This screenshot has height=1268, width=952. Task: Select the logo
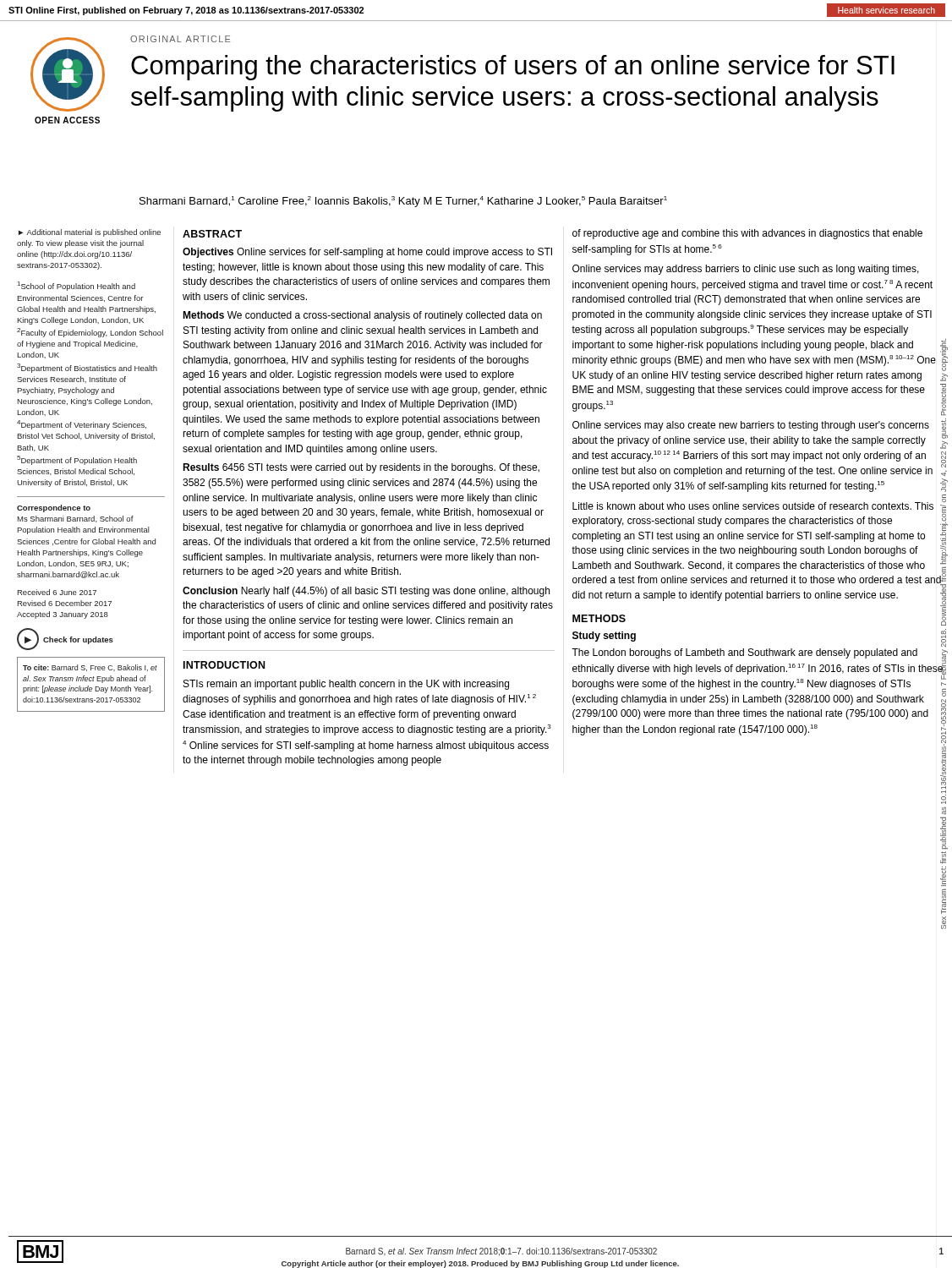[x=68, y=80]
